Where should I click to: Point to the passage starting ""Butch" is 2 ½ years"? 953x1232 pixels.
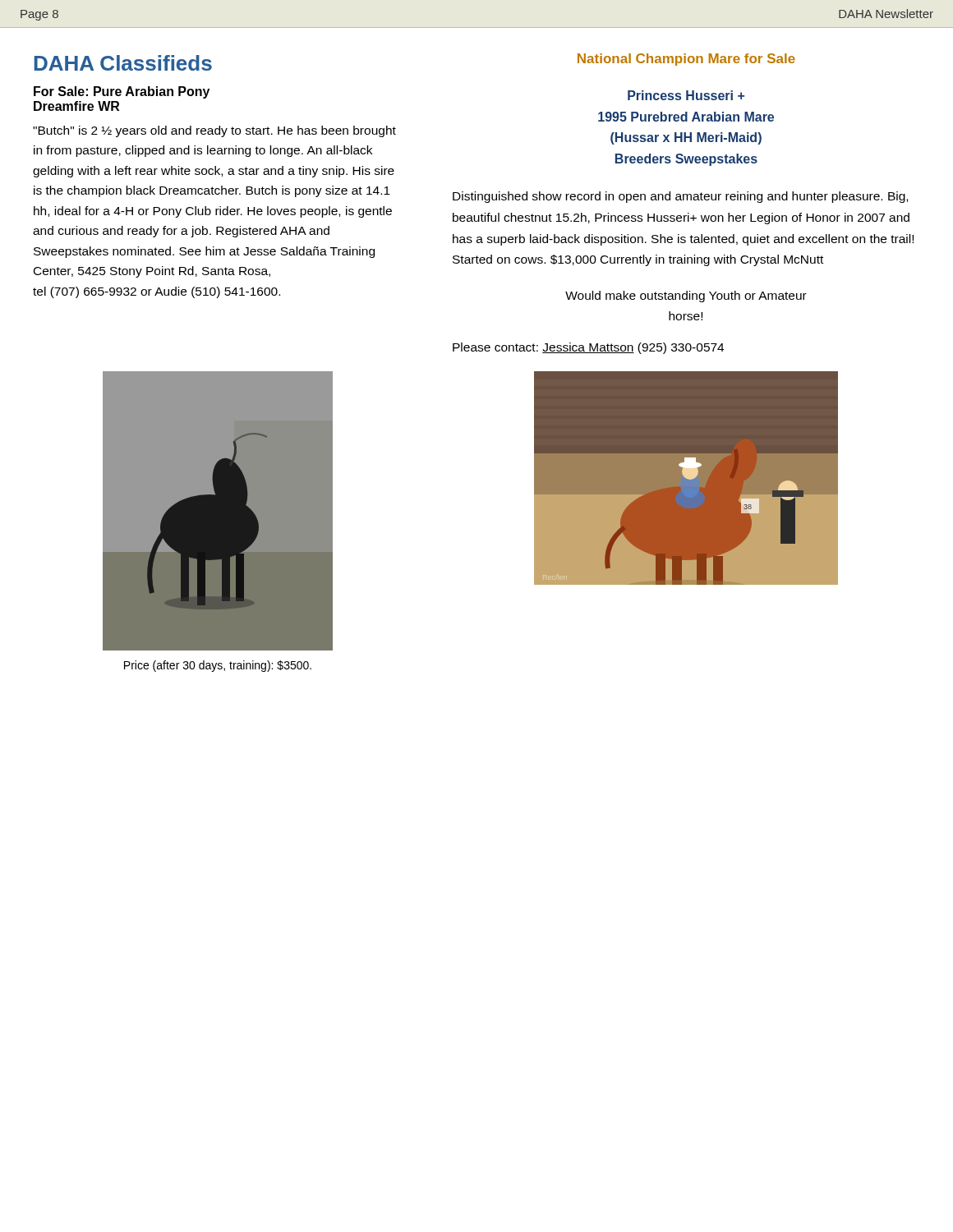click(214, 211)
